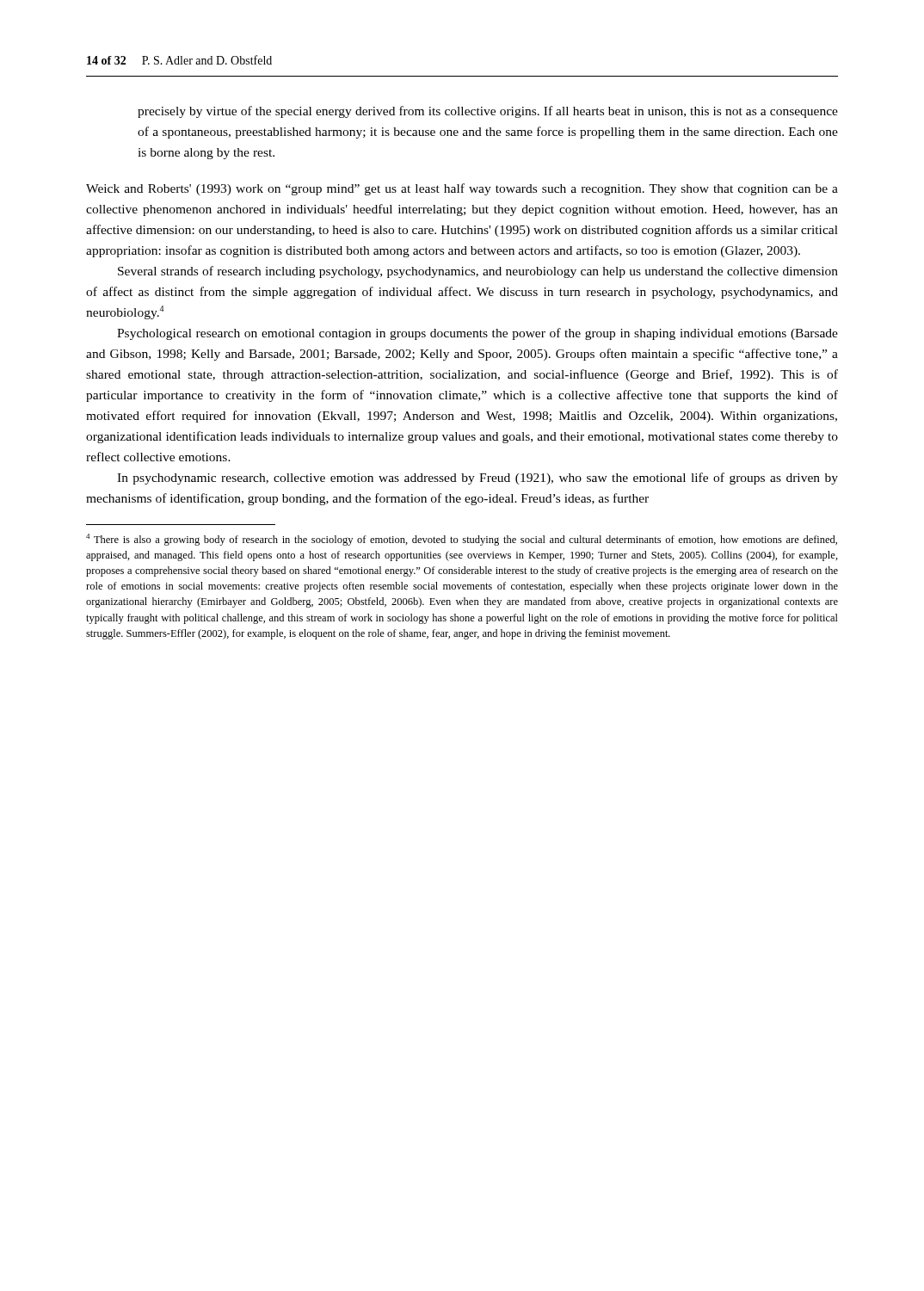924x1291 pixels.
Task: Where is the passage that starts "4 There is also a growing"?
Action: coord(462,586)
